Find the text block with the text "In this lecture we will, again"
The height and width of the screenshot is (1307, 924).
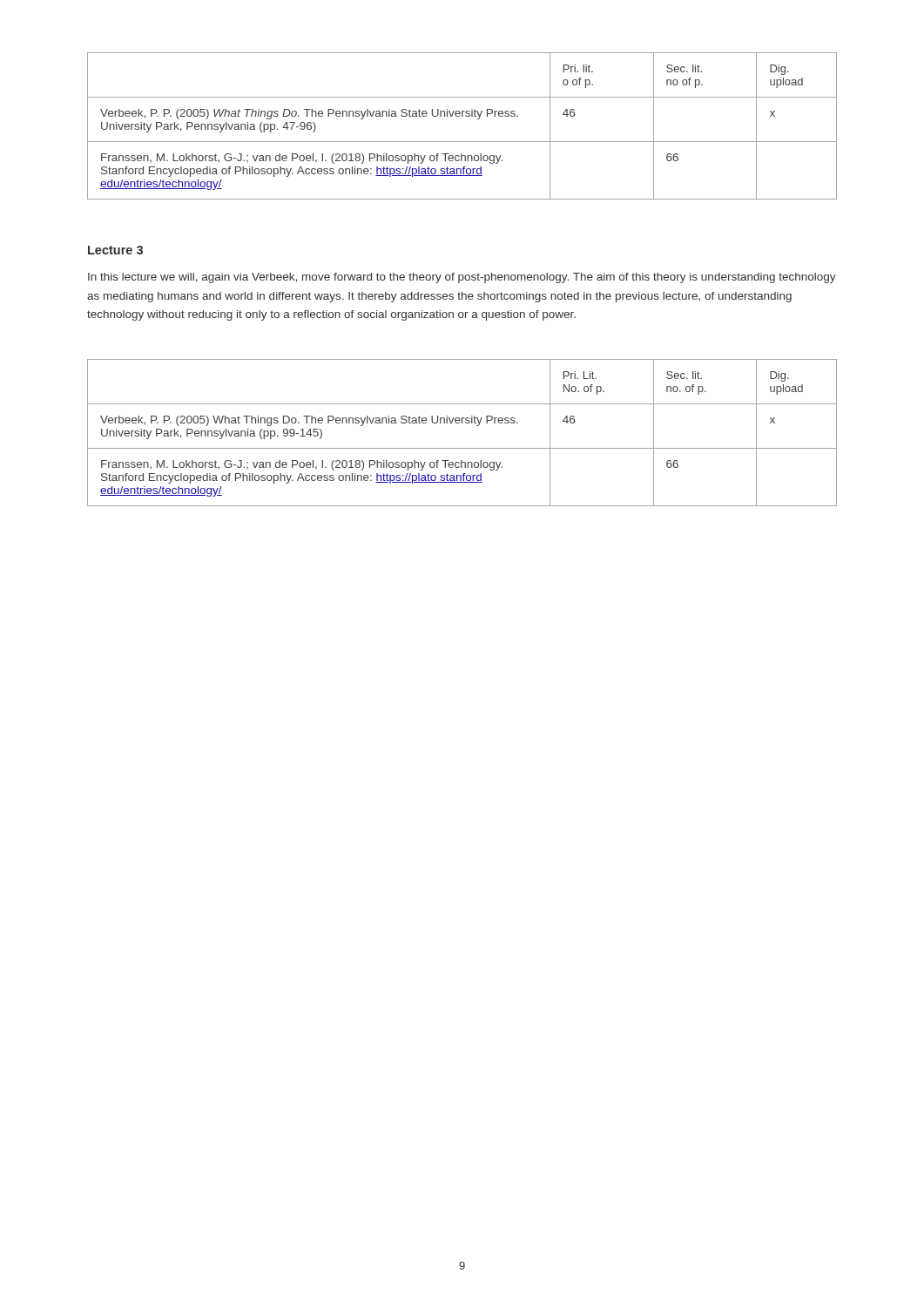[461, 296]
